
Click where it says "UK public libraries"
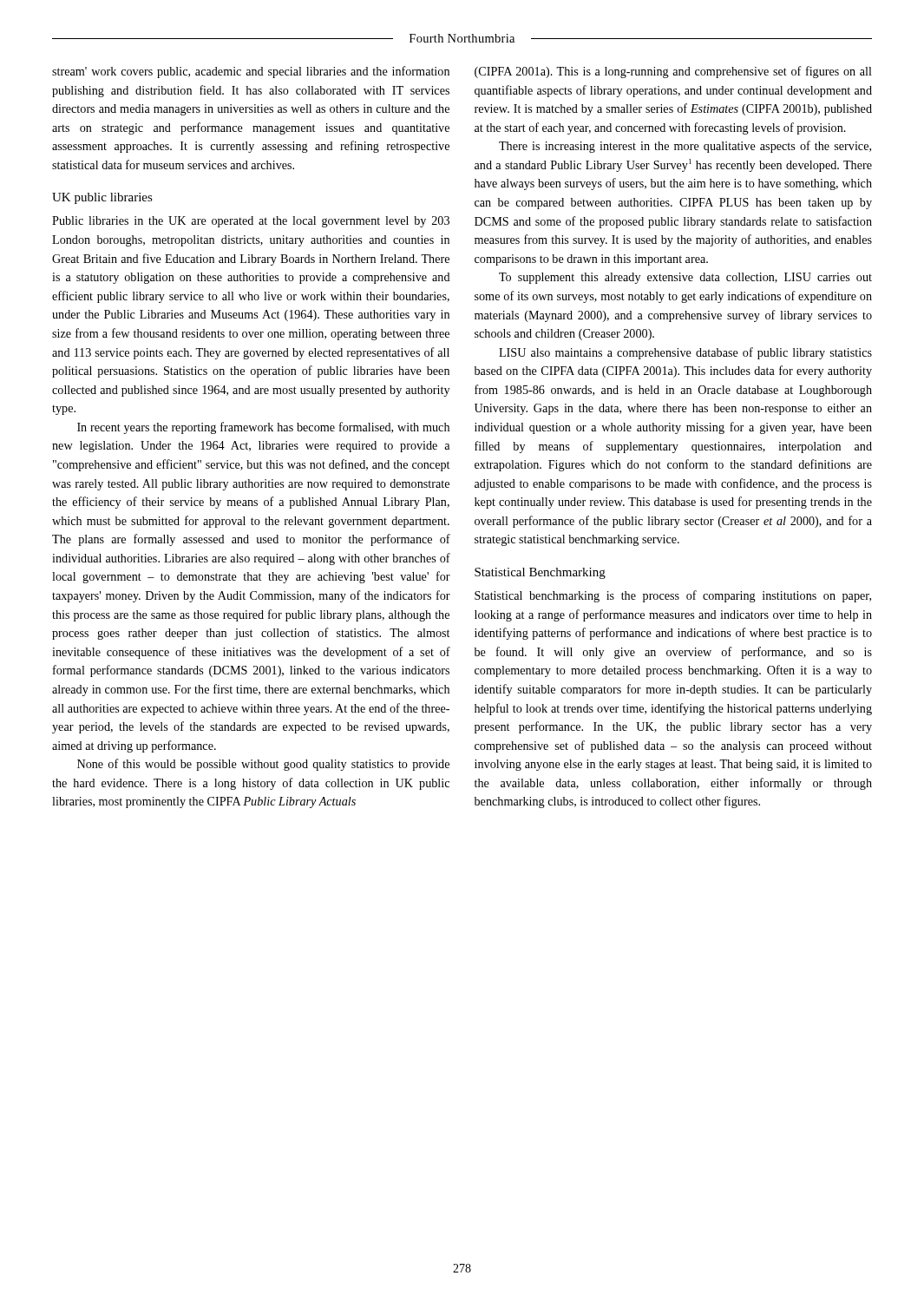(102, 197)
